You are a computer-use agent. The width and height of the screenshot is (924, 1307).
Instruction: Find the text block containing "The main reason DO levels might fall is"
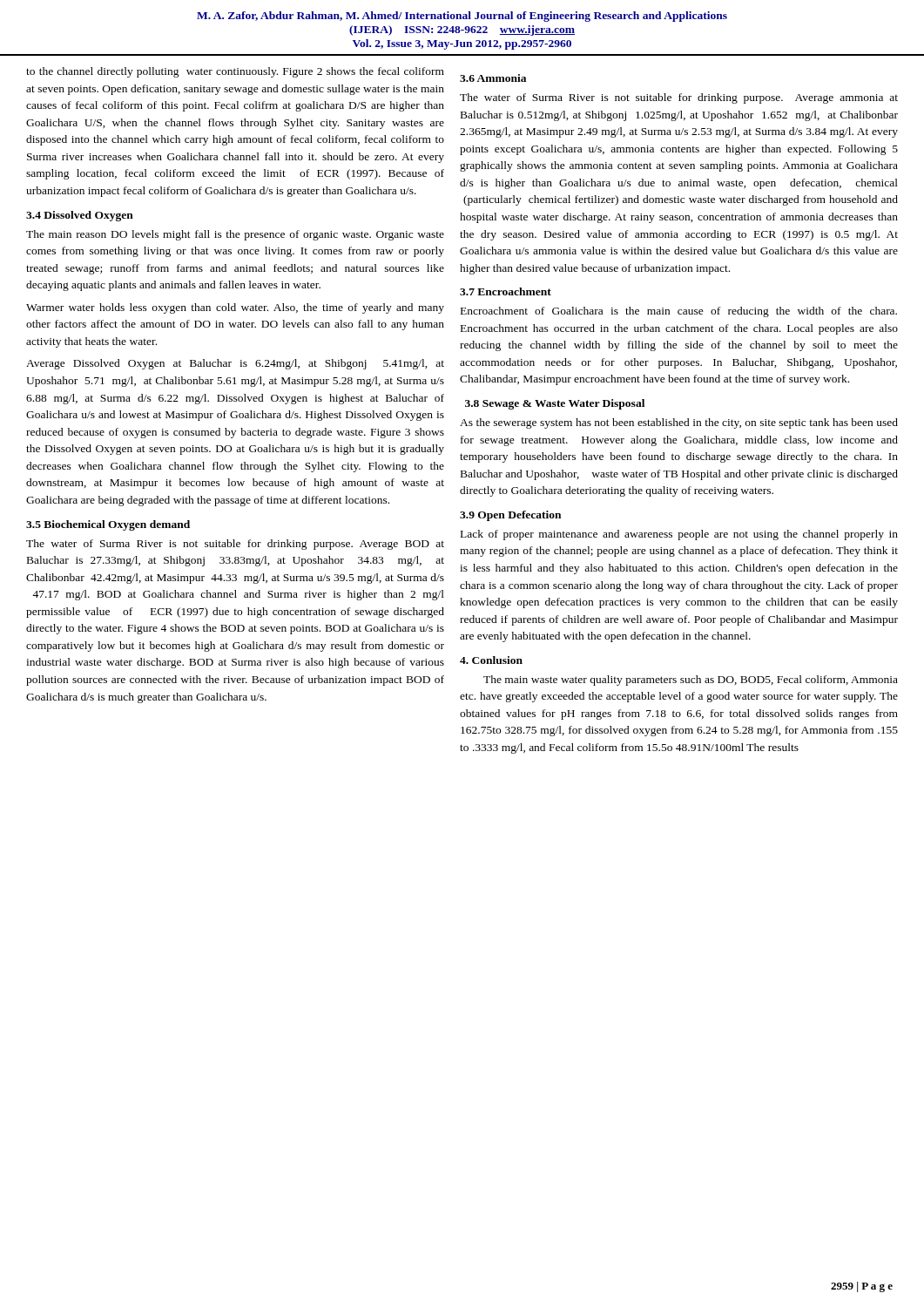tap(235, 259)
